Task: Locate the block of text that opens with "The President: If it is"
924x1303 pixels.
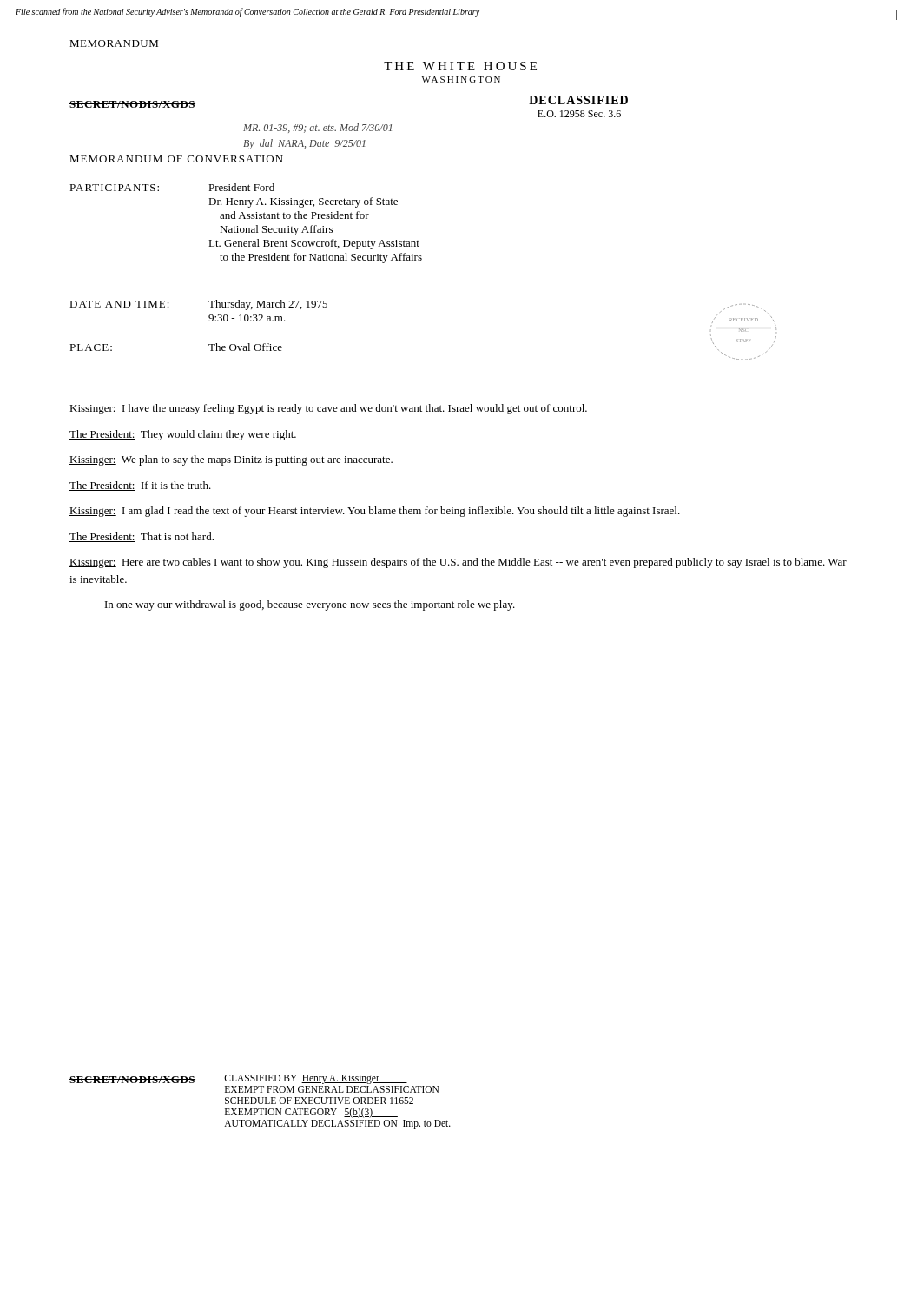Action: [140, 485]
